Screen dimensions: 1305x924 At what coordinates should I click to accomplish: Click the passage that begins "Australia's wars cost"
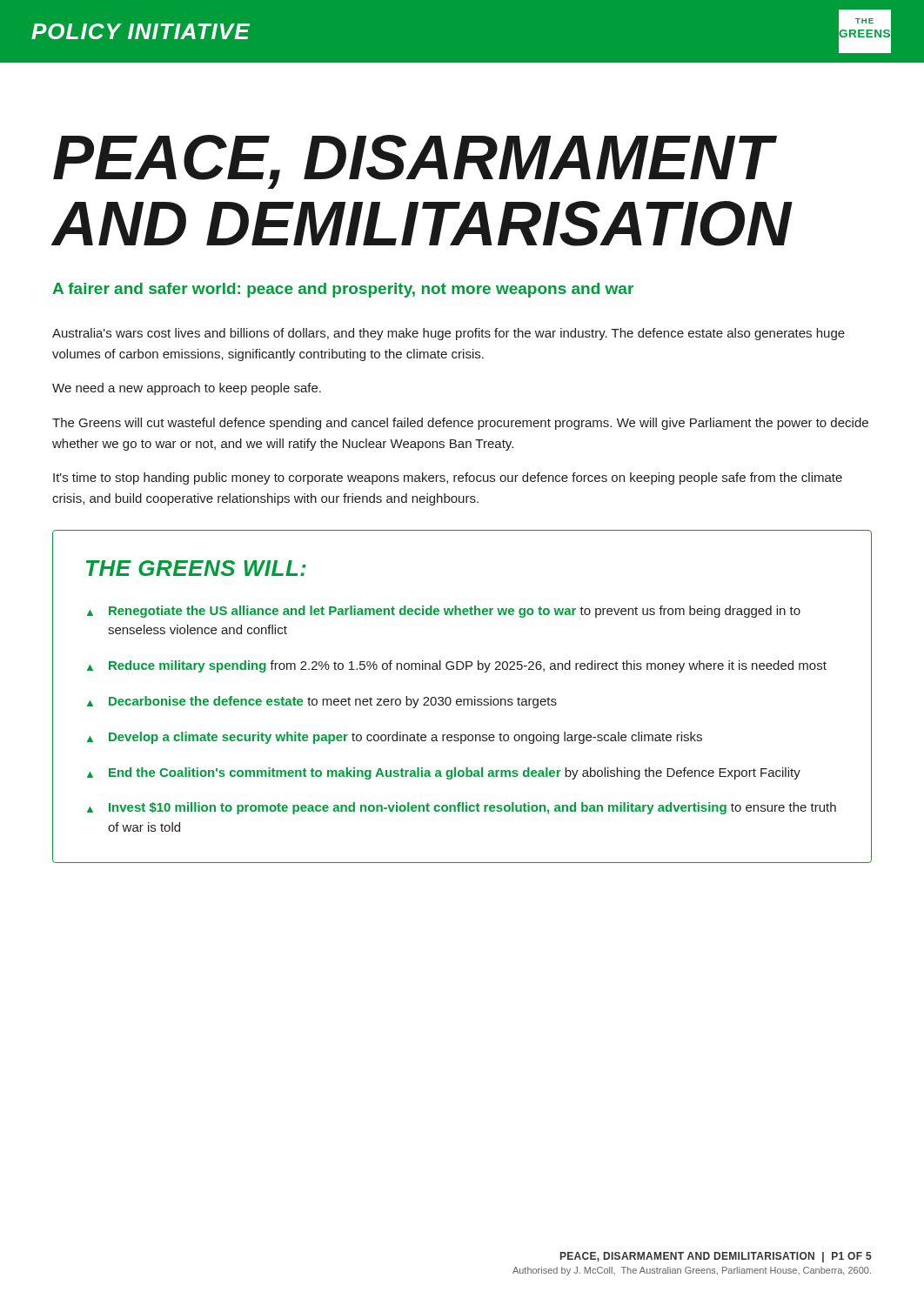tap(449, 343)
